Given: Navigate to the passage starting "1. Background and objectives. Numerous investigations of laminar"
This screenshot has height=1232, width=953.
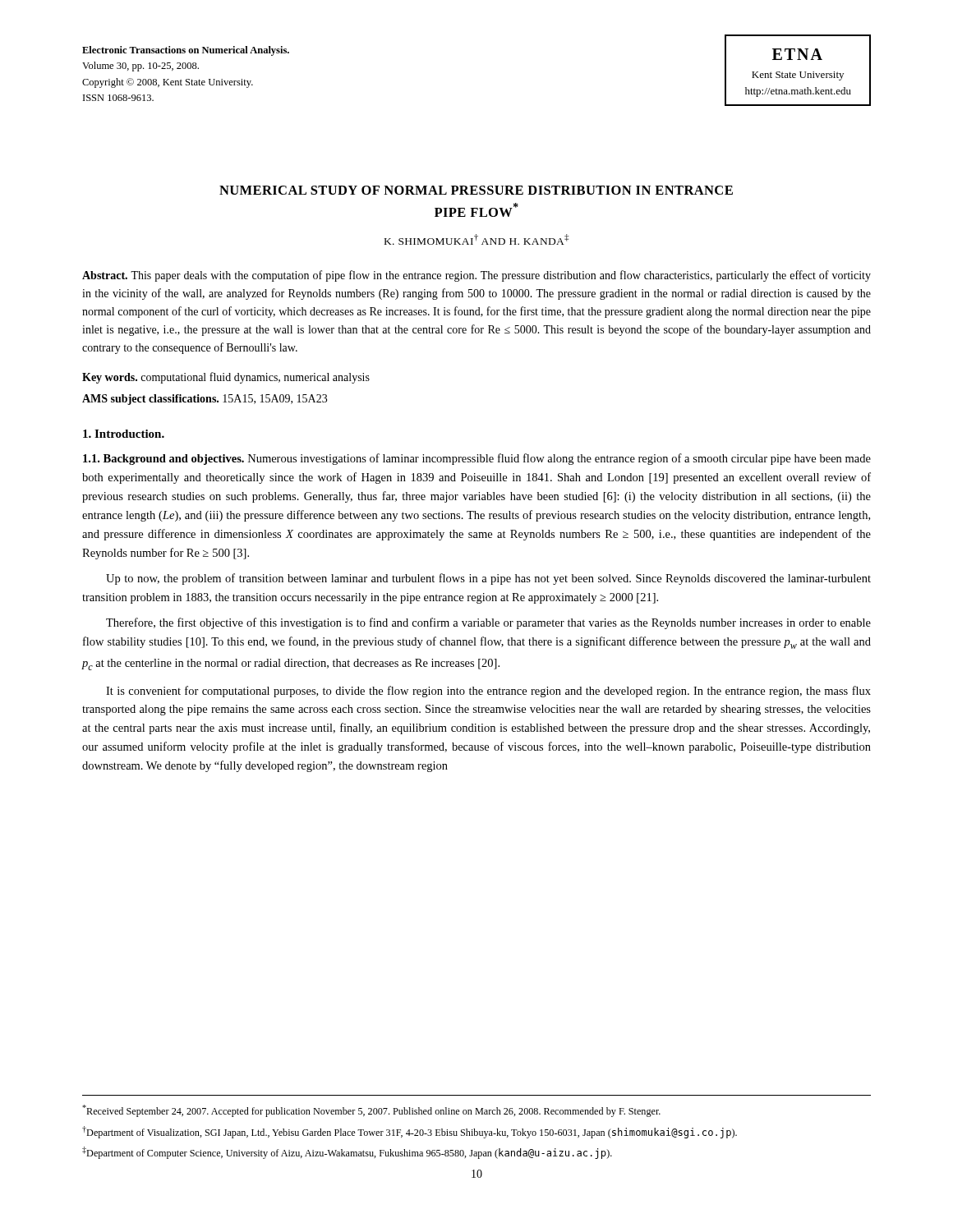Looking at the screenshot, I should point(476,506).
